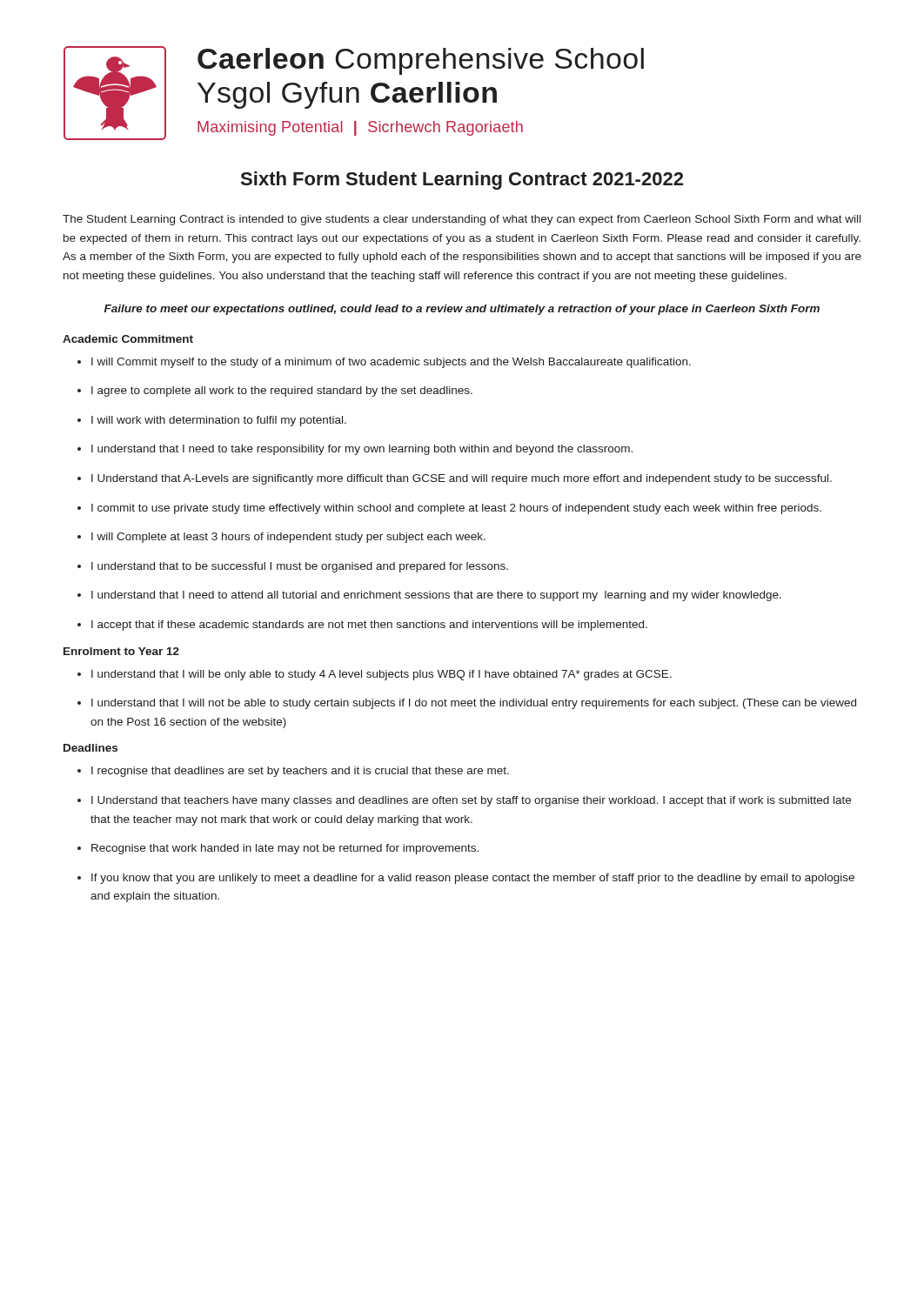
Task: Where is the passage that starts "I will Complete at least 3 hours of"?
Action: (462, 537)
